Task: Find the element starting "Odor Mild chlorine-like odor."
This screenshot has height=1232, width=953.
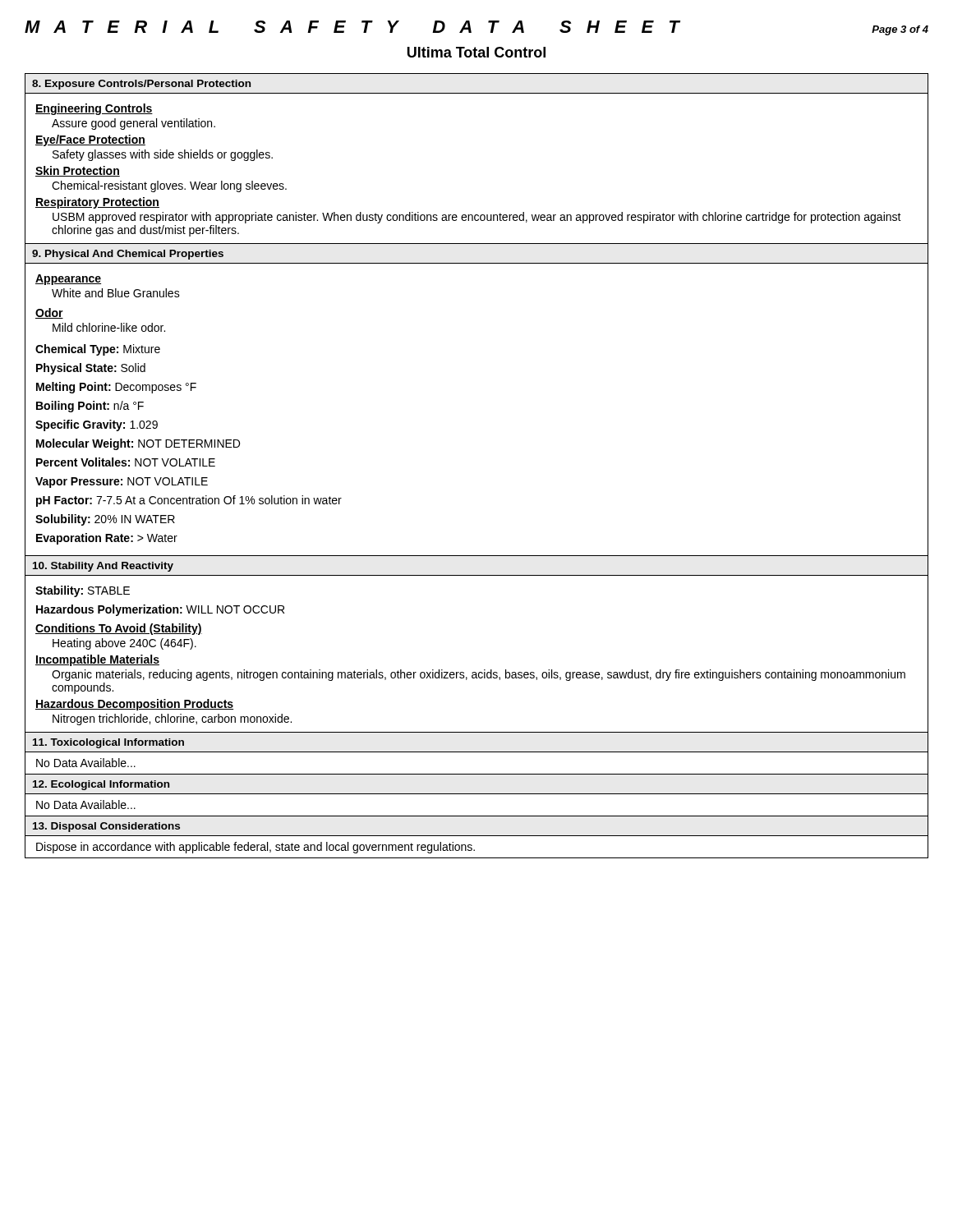Action: pos(49,313)
